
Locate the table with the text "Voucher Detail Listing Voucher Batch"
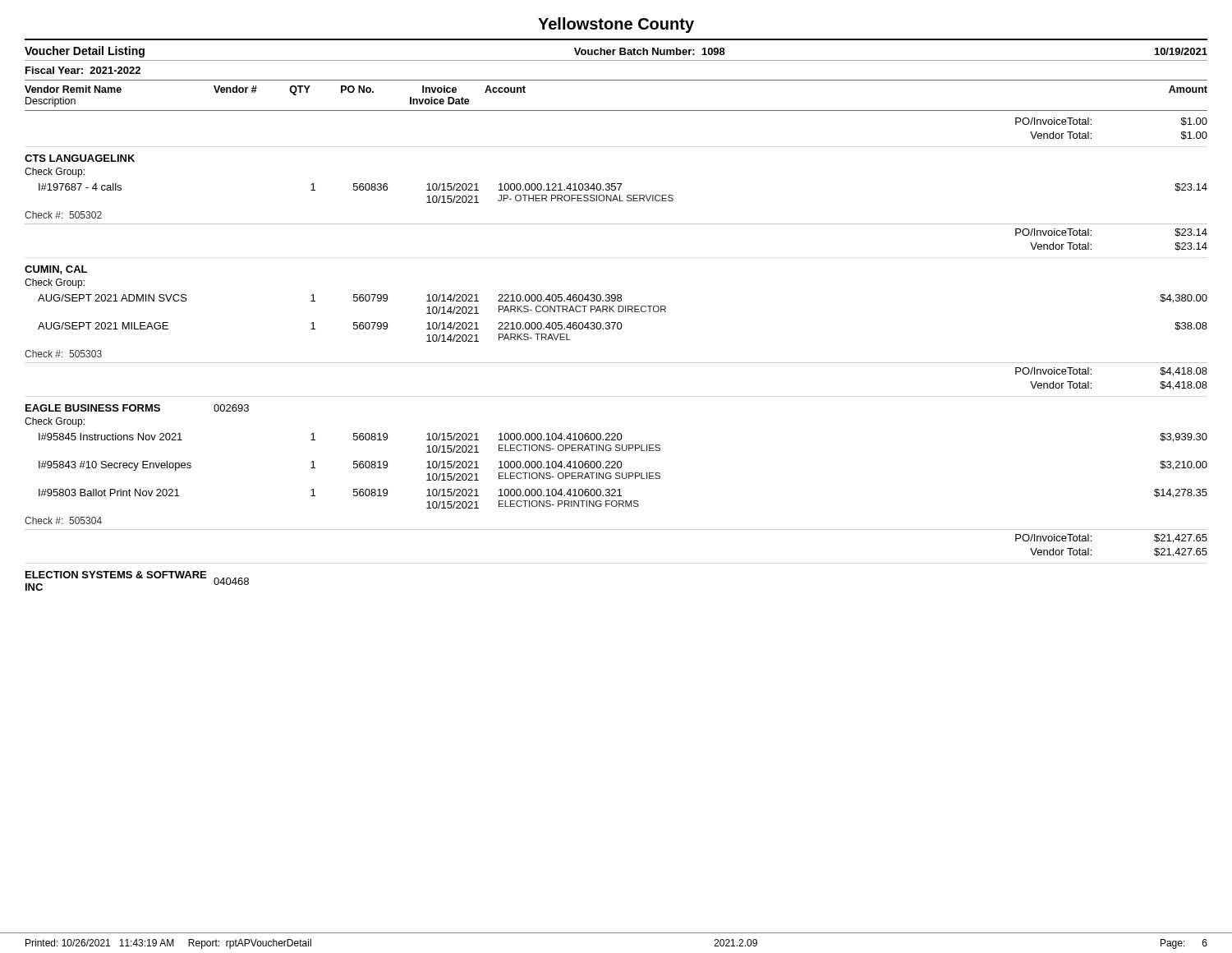(616, 317)
